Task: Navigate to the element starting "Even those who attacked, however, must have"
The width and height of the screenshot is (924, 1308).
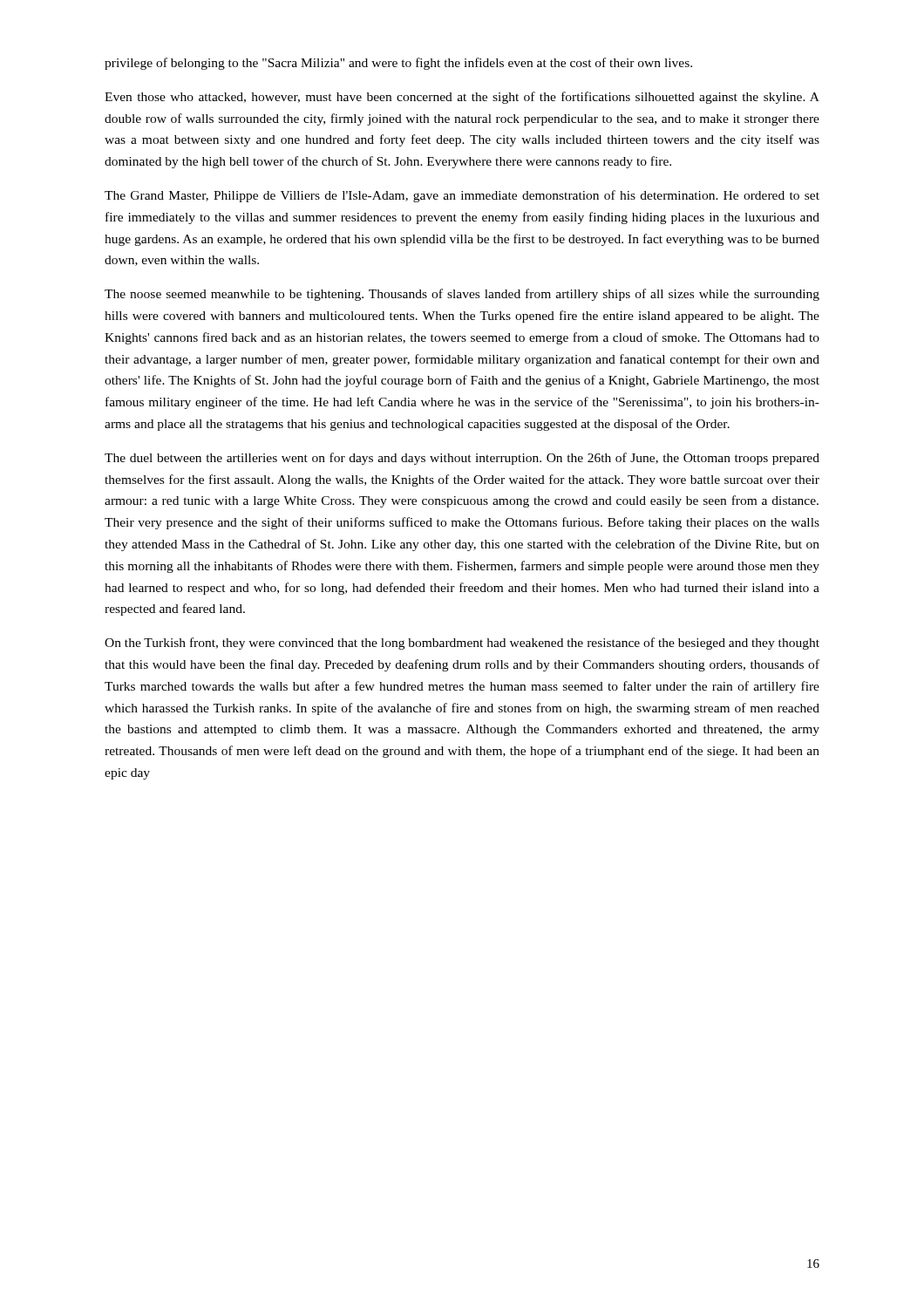Action: click(462, 129)
